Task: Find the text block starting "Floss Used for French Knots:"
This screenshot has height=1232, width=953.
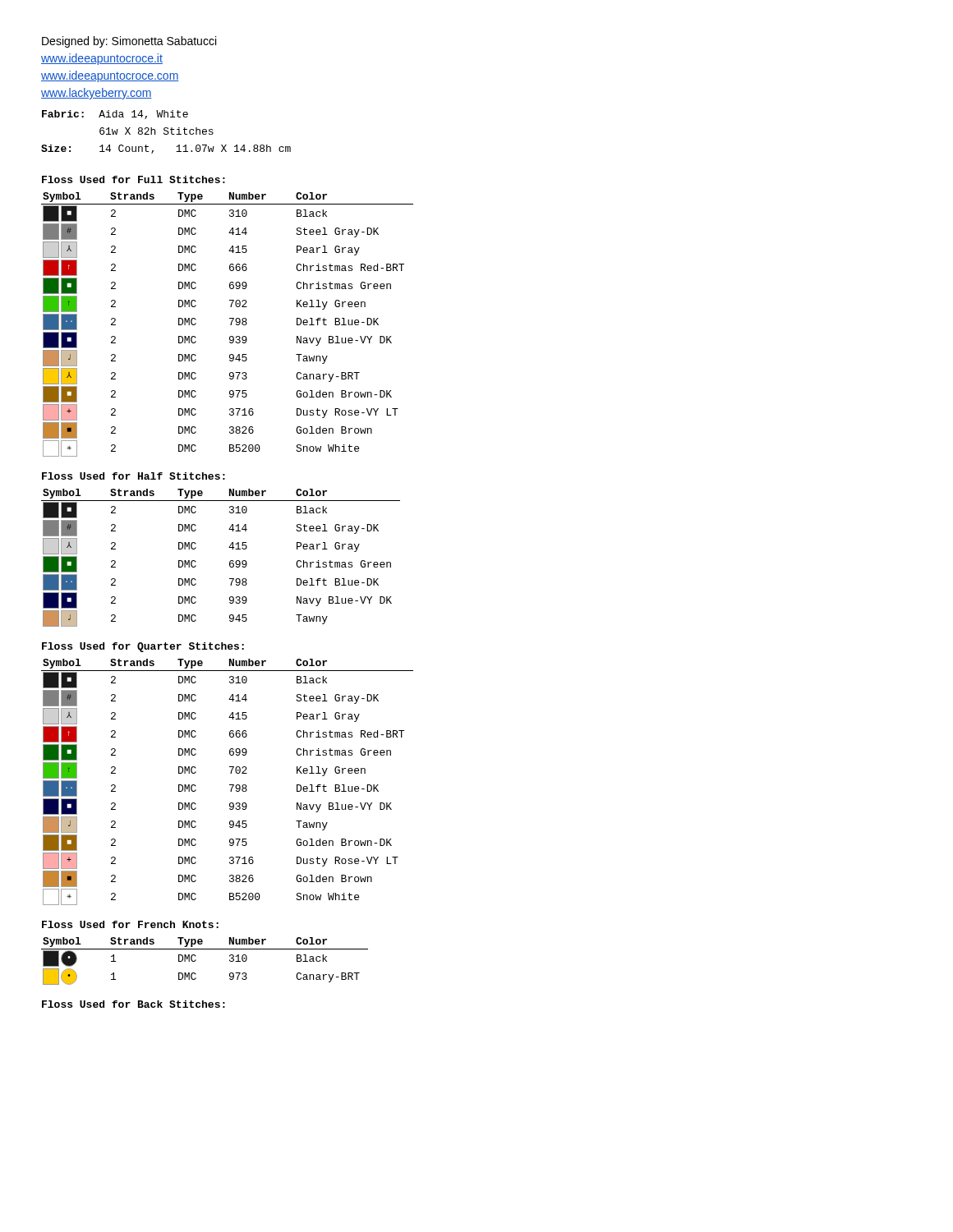Action: (131, 926)
